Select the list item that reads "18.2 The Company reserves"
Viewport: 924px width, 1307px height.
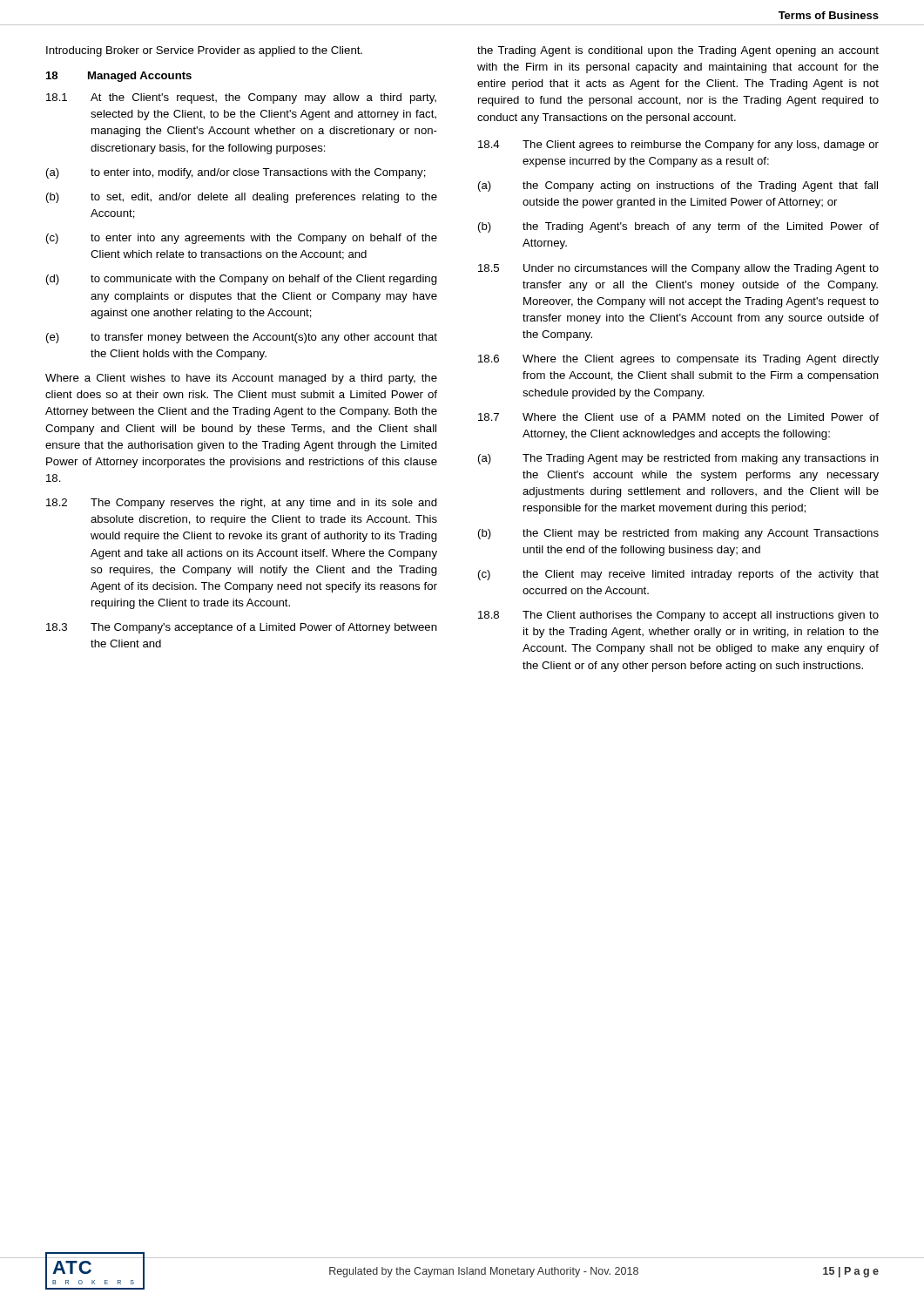241,553
